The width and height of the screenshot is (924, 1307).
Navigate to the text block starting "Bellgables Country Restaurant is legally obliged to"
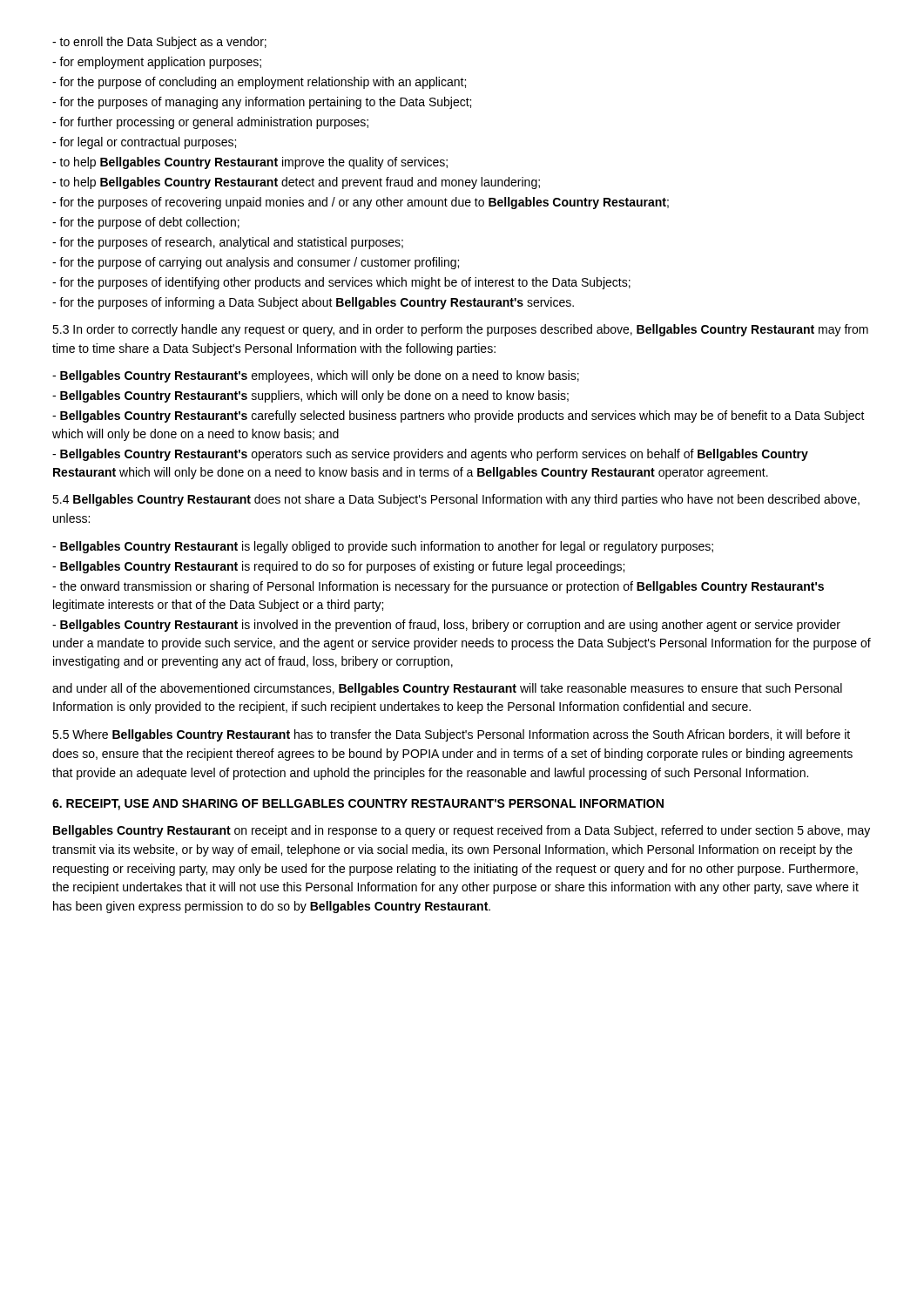(x=383, y=546)
